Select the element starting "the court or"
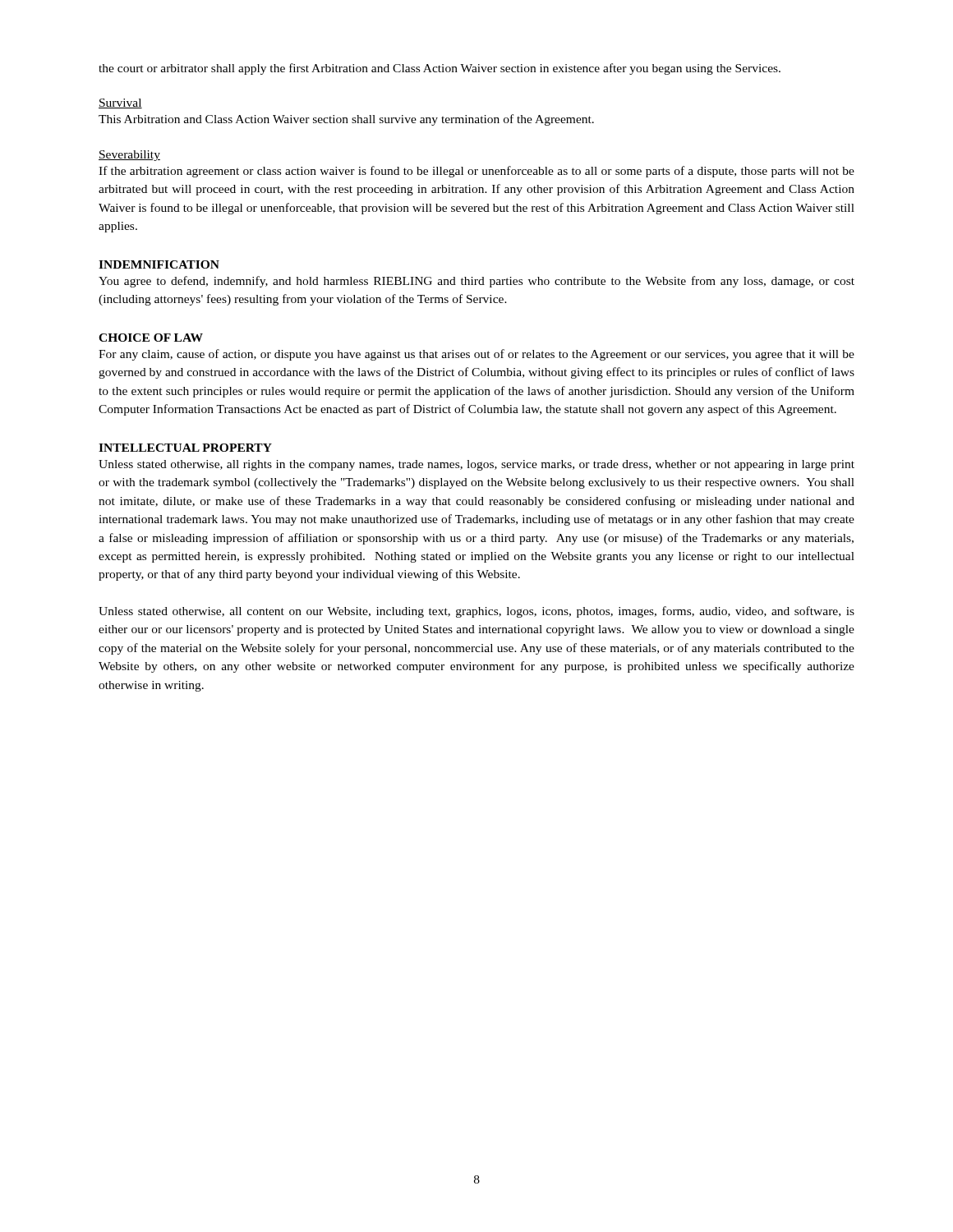 [x=440, y=68]
